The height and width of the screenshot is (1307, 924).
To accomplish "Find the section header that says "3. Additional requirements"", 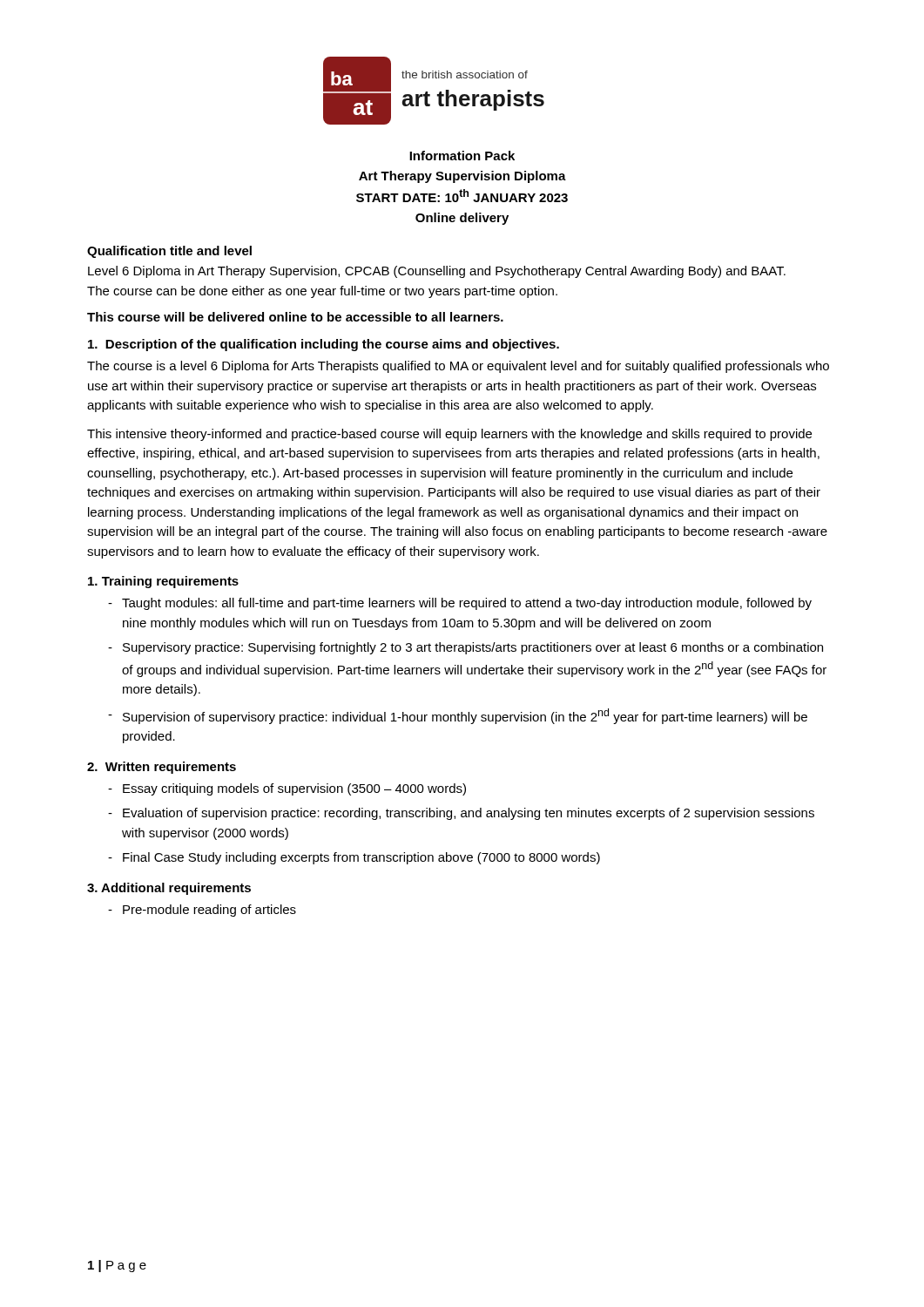I will 169,887.
